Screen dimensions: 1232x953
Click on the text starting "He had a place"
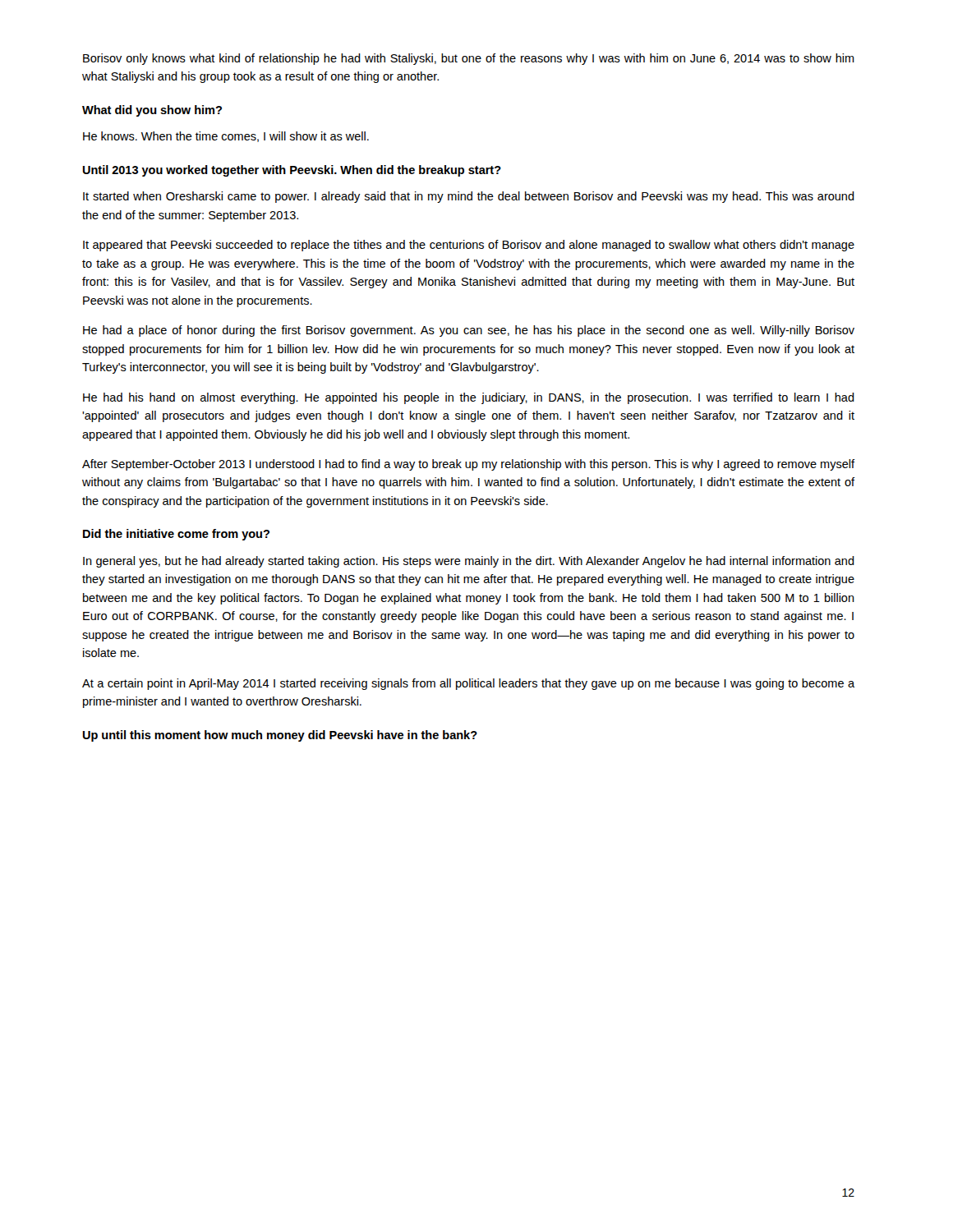(x=468, y=349)
